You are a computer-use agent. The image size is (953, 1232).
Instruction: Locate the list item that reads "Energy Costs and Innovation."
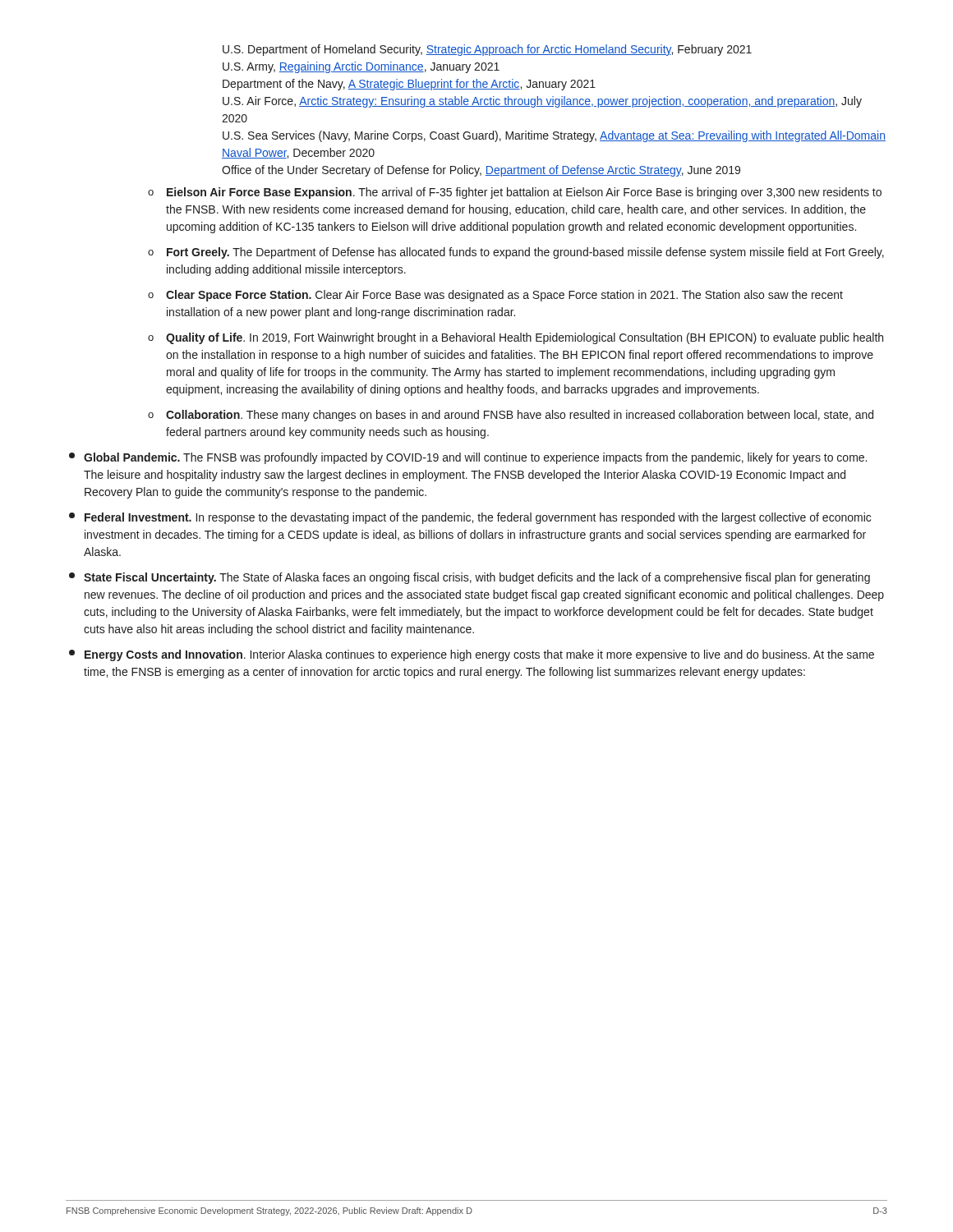tap(476, 664)
